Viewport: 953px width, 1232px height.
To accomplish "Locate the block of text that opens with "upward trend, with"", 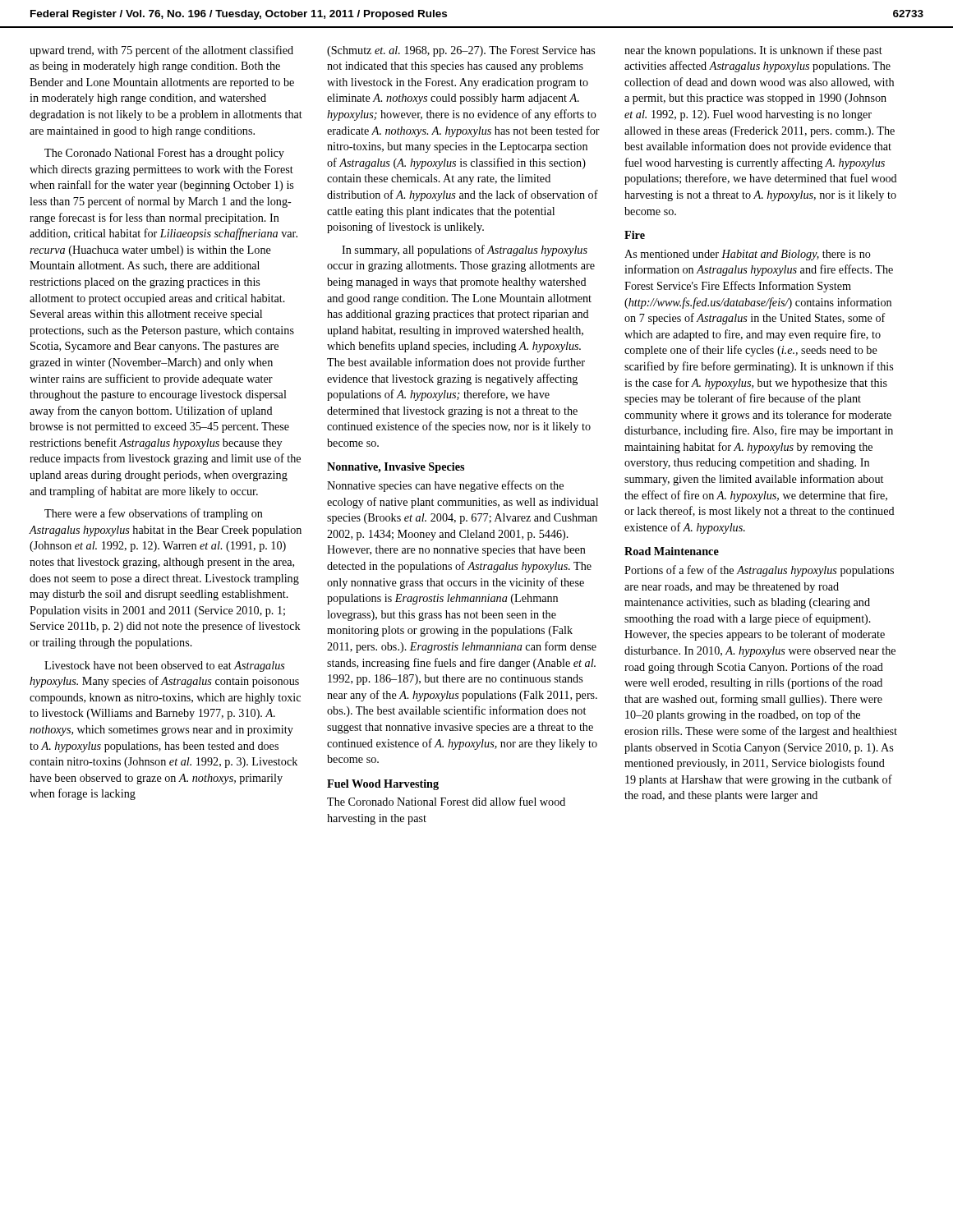I will pyautogui.click(x=166, y=422).
